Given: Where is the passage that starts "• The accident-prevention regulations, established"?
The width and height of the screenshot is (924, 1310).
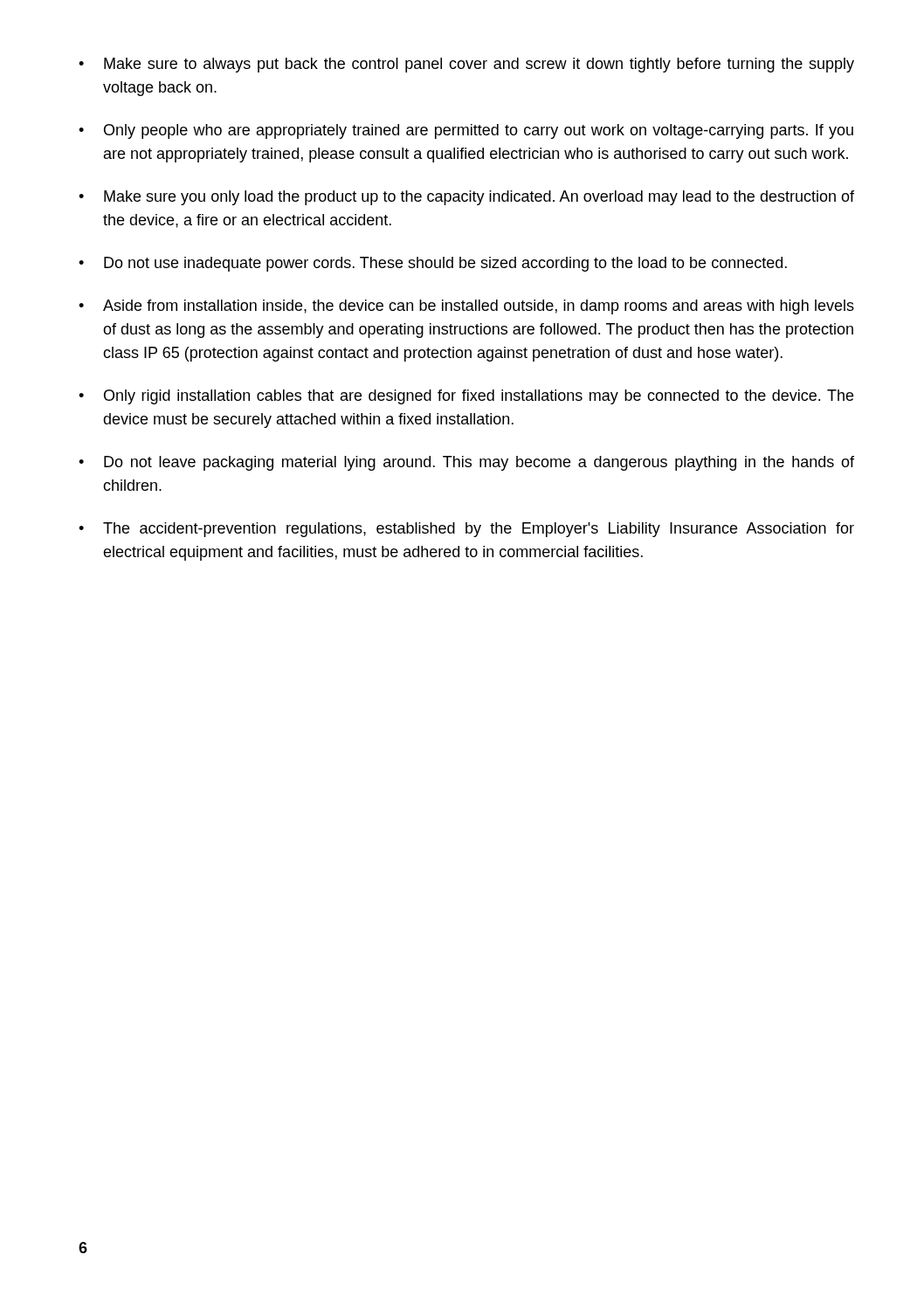Looking at the screenshot, I should click(x=466, y=541).
